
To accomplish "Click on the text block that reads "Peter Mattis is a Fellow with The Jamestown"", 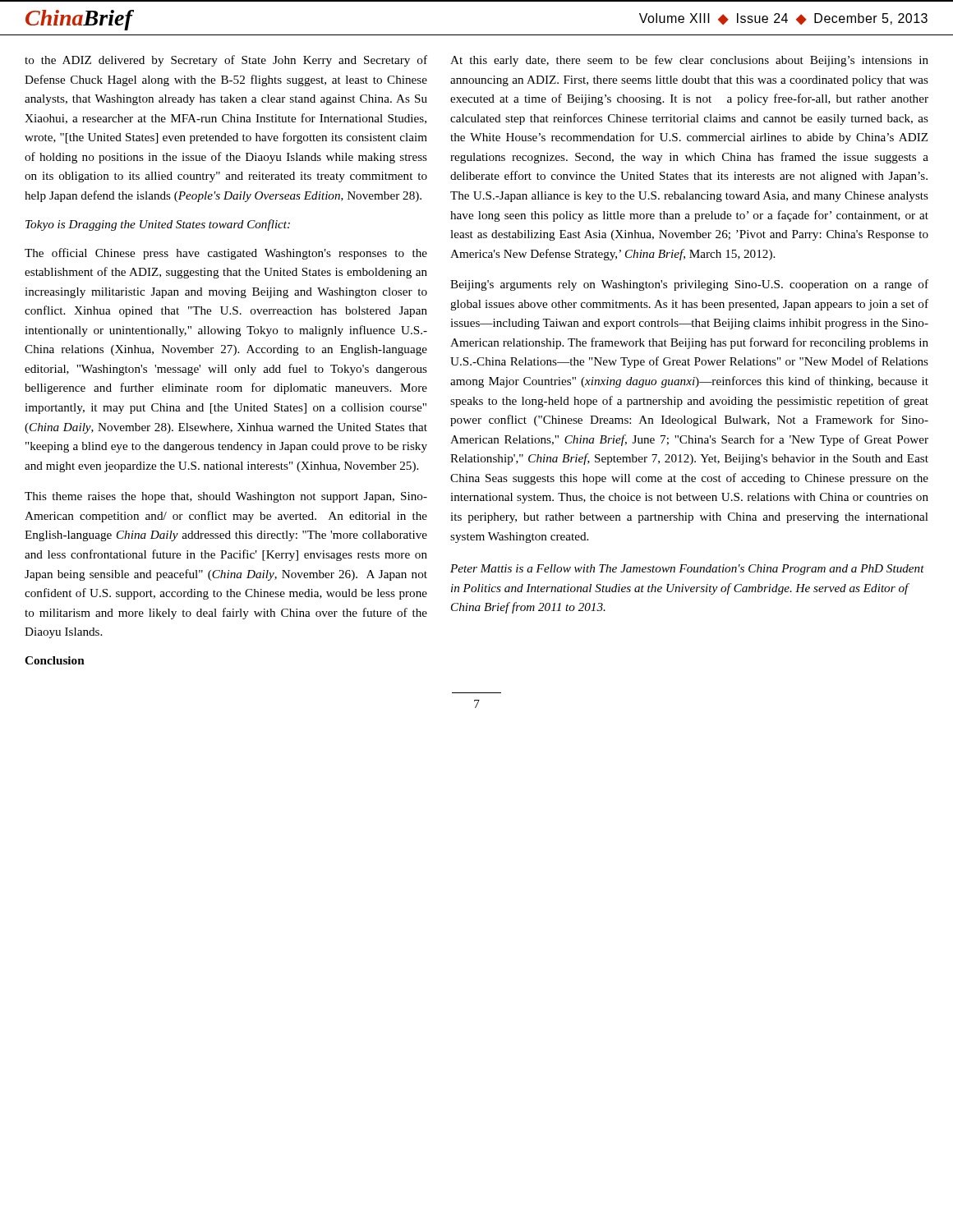I will pyautogui.click(x=687, y=587).
